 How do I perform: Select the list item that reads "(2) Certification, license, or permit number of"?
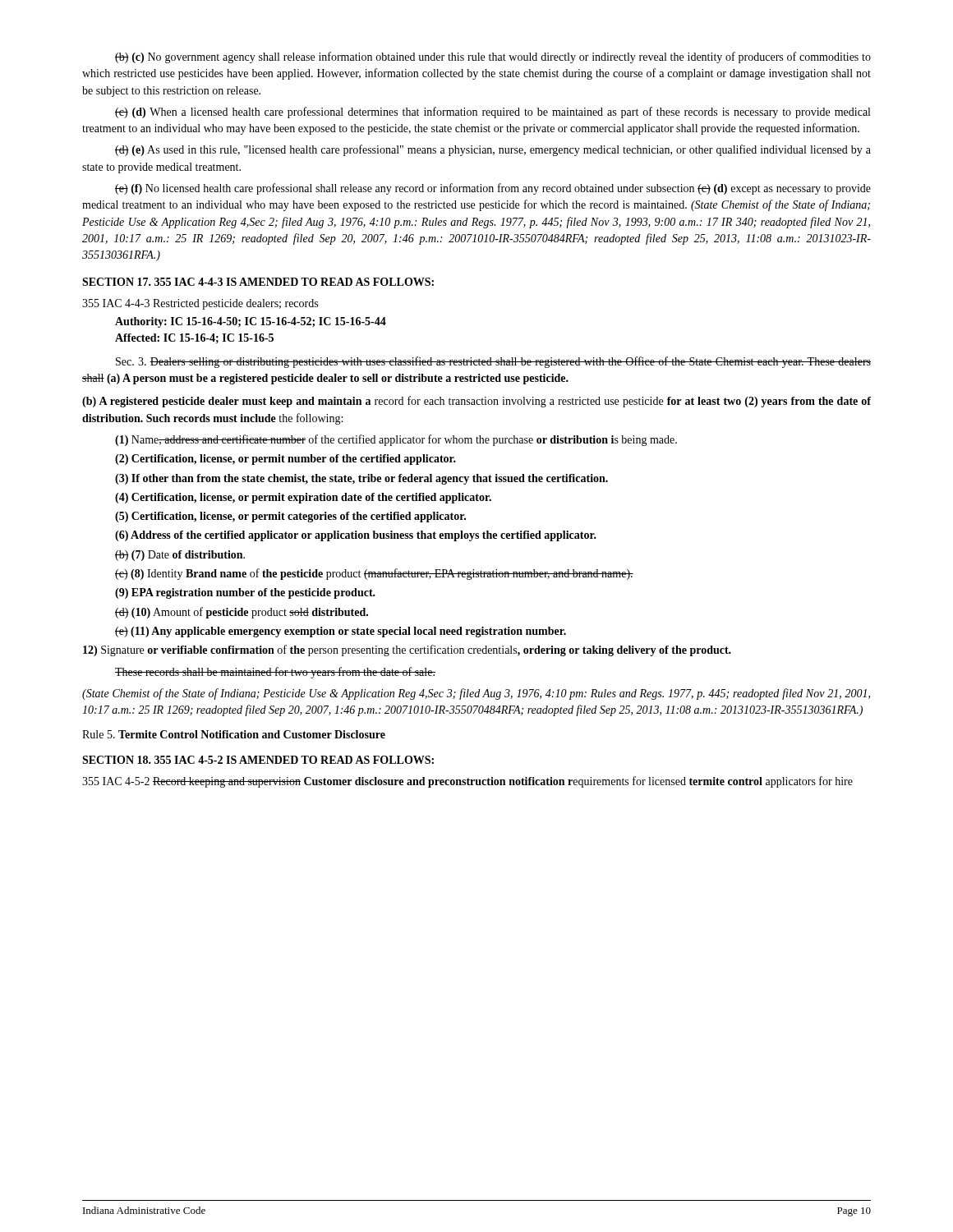click(x=285, y=460)
